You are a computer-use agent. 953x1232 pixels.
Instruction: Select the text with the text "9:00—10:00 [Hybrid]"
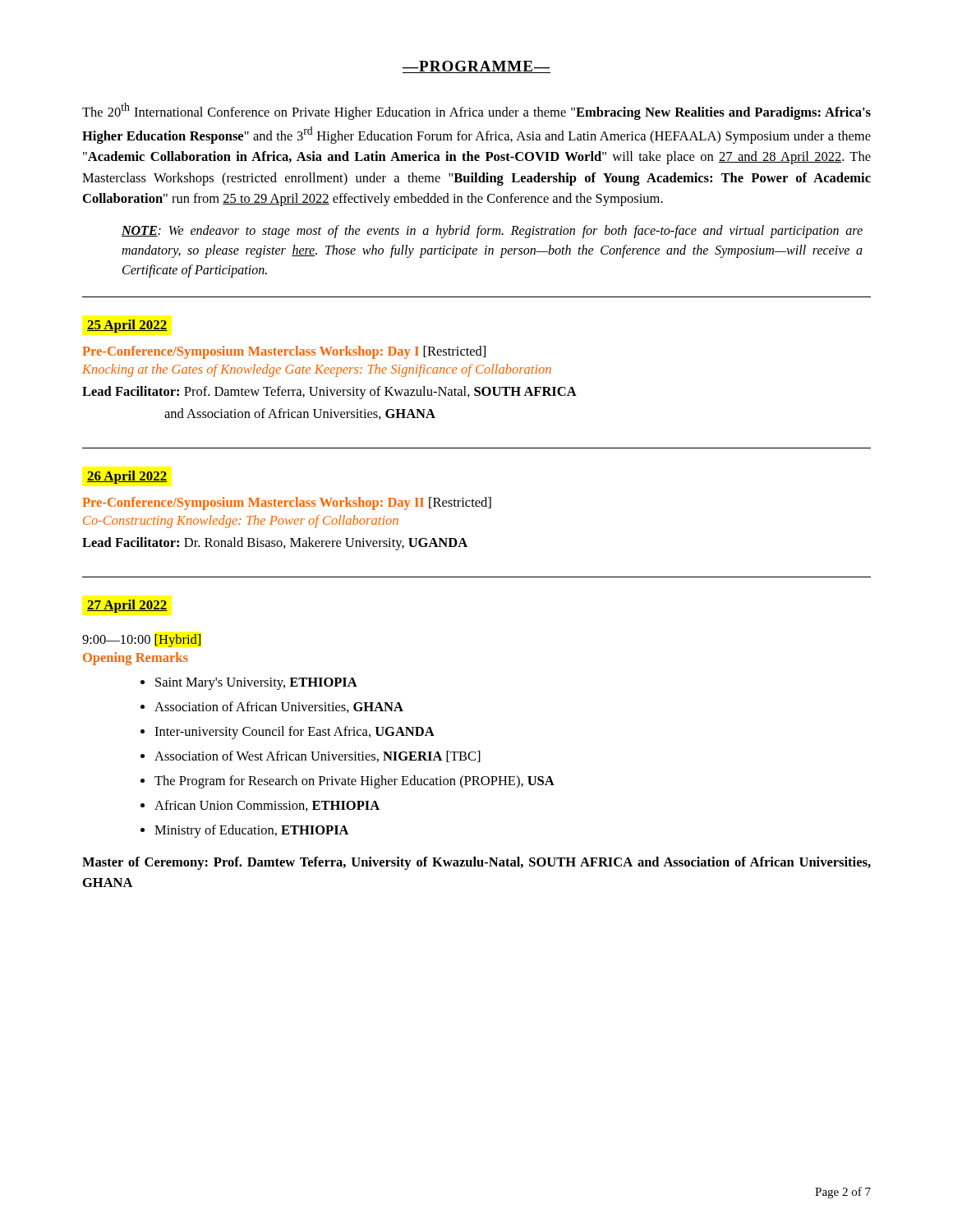[142, 639]
